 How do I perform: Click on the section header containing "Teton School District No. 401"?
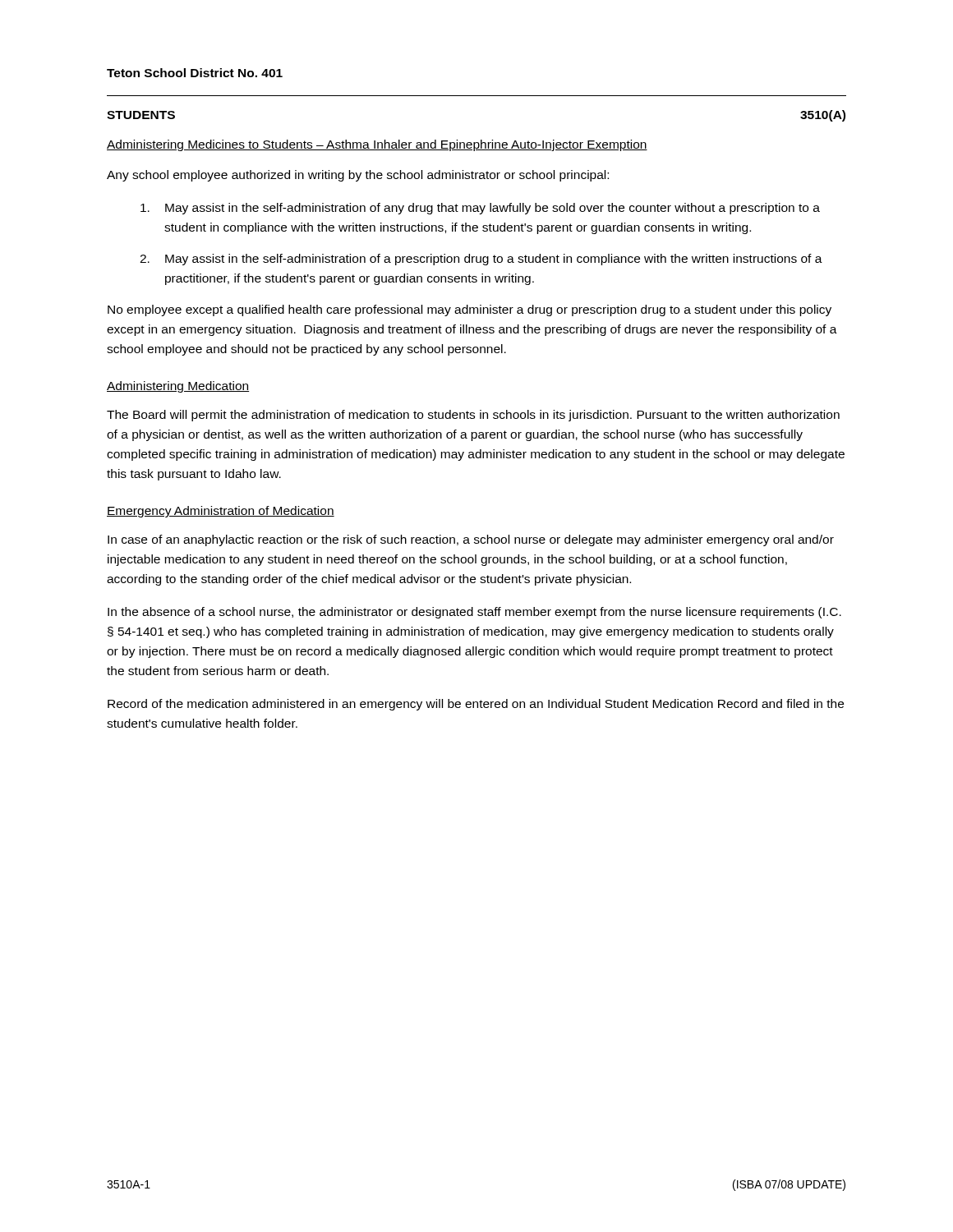195,73
